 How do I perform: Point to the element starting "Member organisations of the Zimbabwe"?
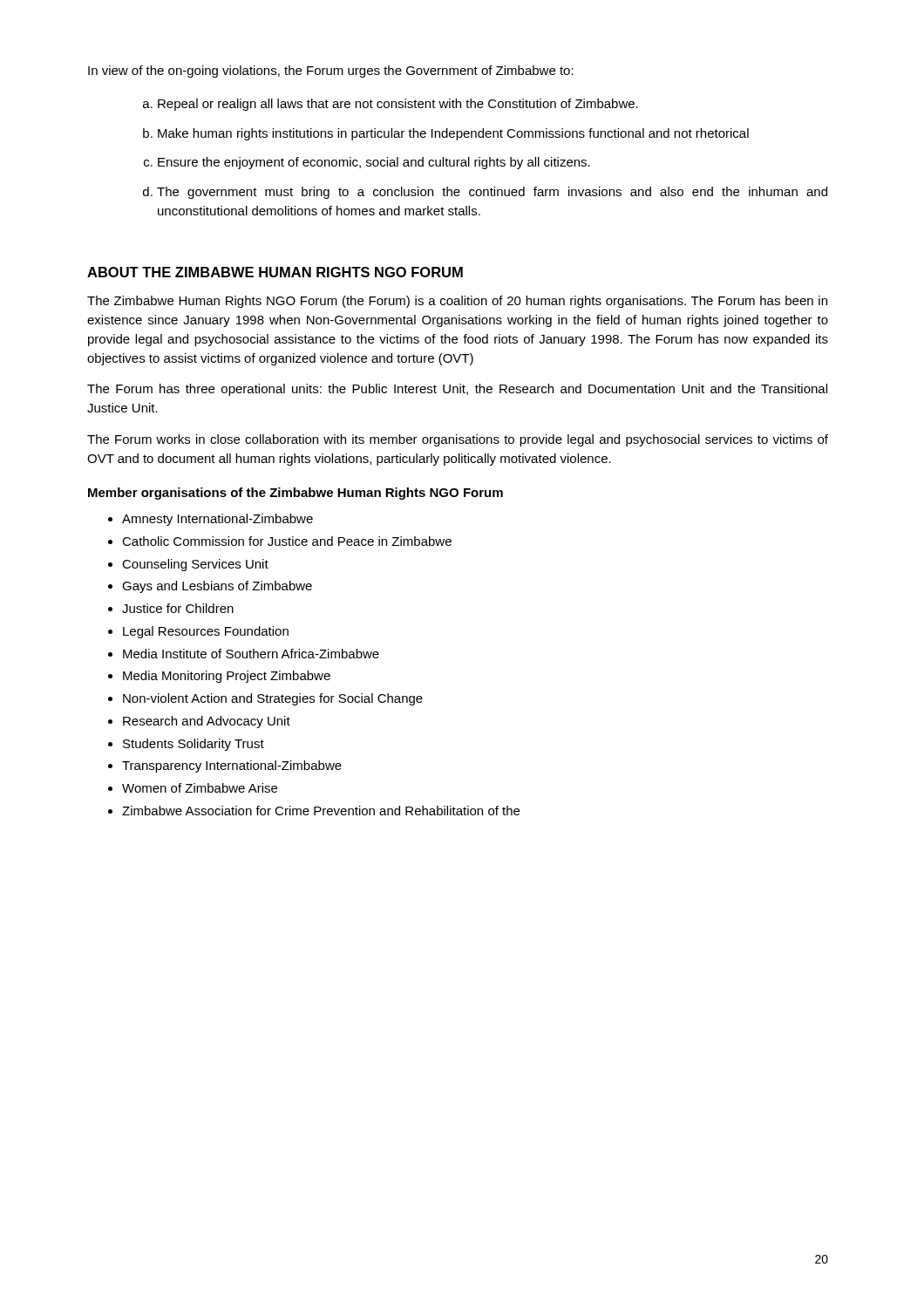tap(458, 493)
